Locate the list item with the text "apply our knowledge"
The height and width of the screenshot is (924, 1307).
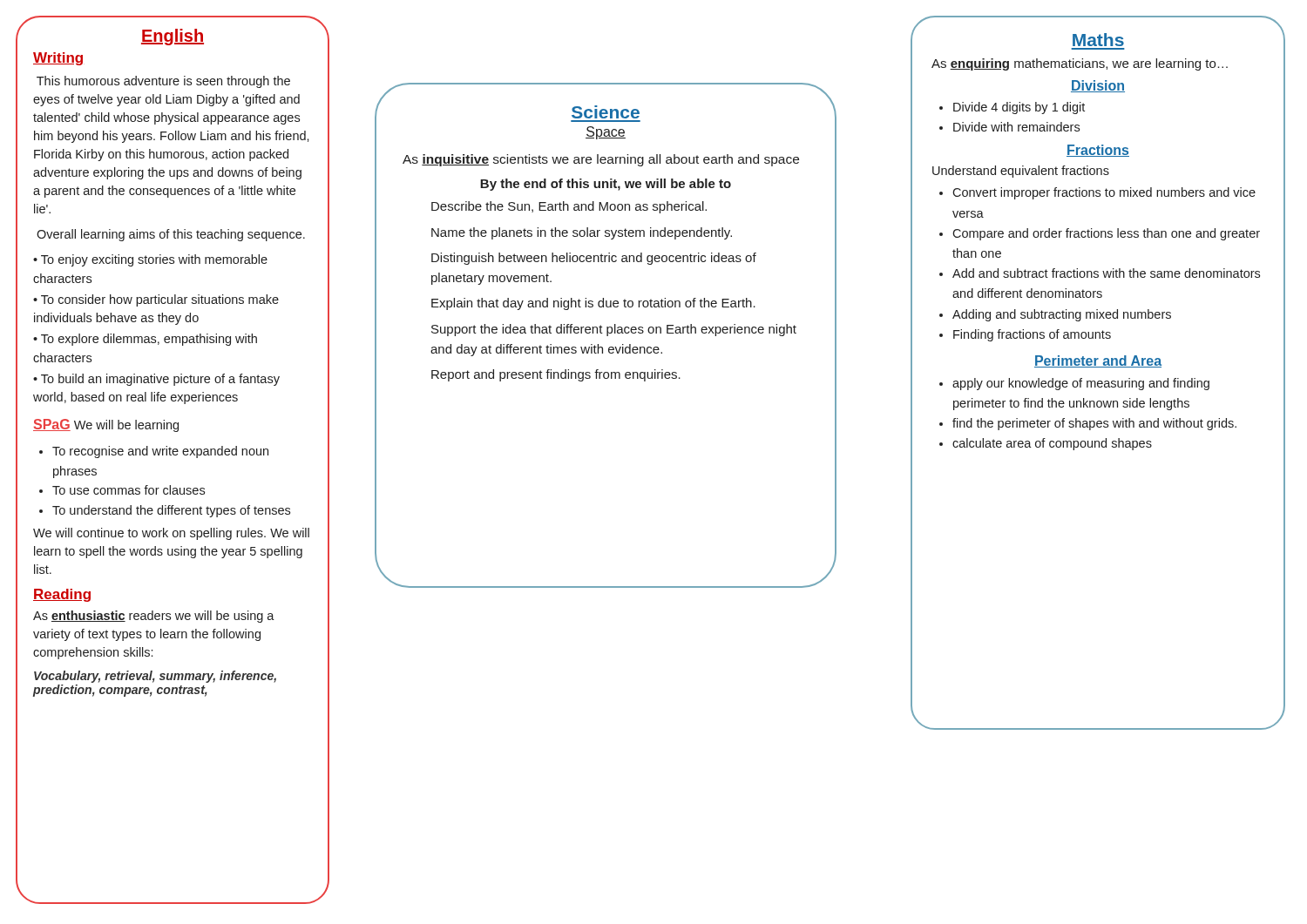1081,393
